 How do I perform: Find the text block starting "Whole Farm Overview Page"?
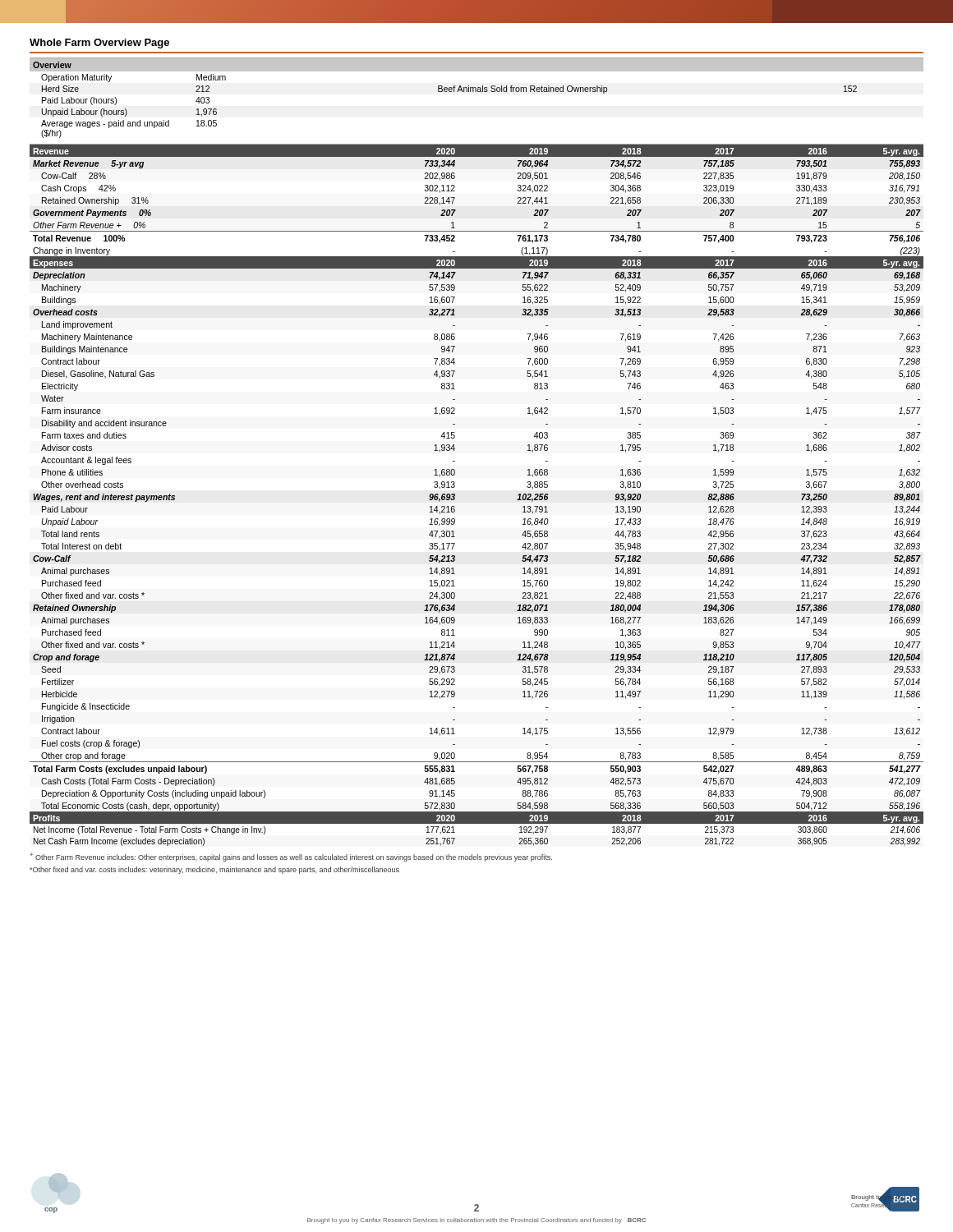tap(100, 42)
